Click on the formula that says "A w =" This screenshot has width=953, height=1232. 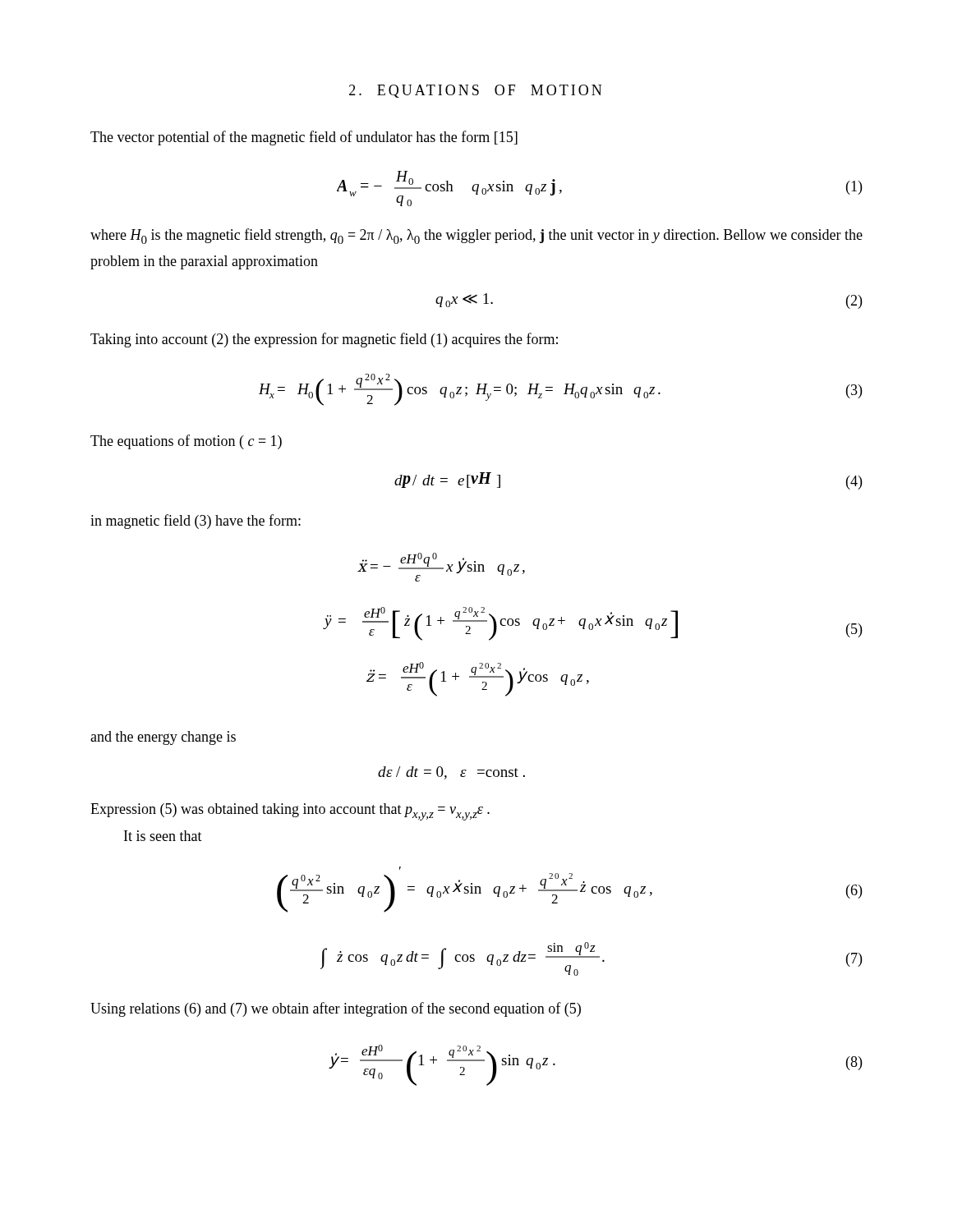(x=408, y=188)
